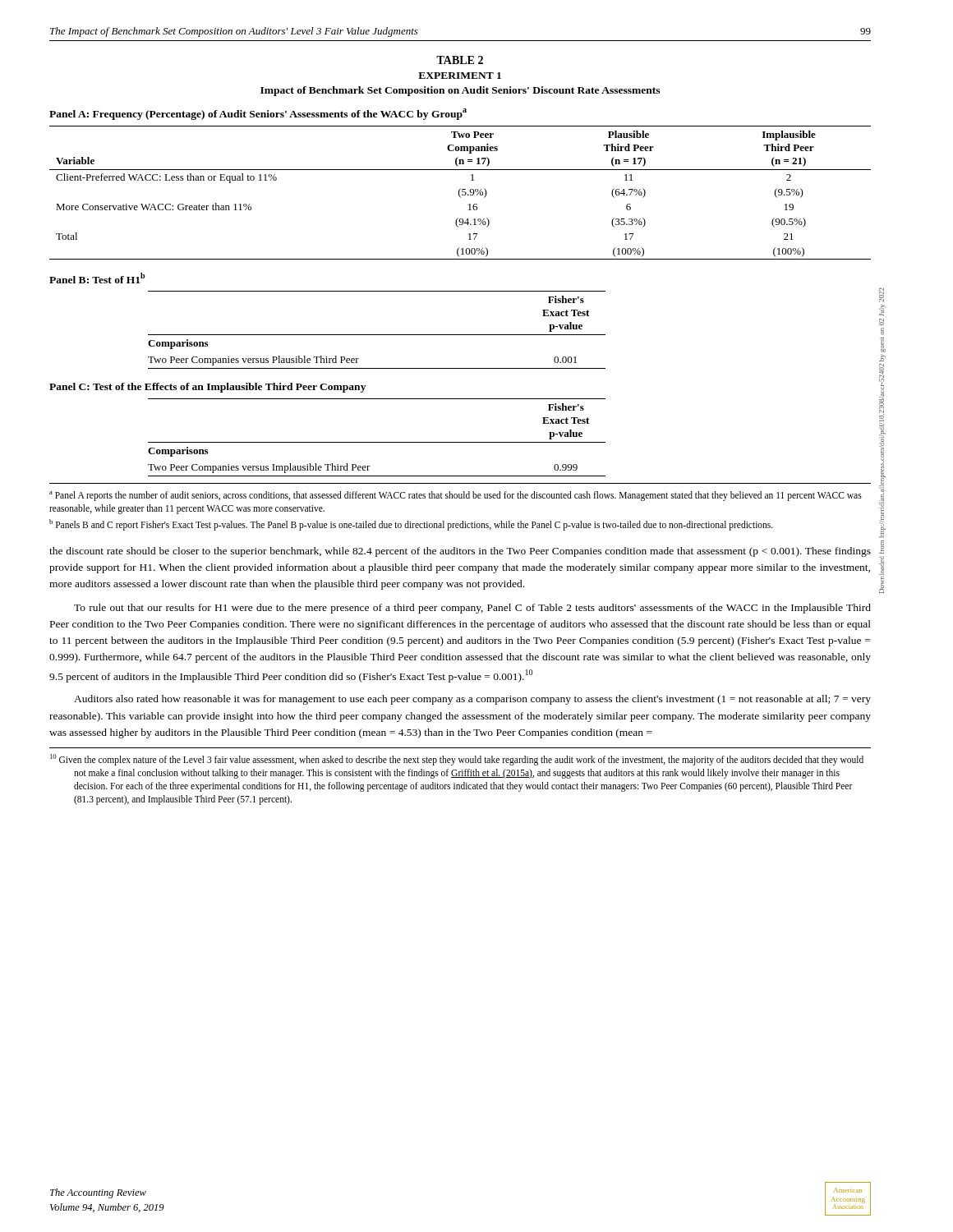Find the text block containing "Auditors also rated how reasonable it was"
Screen dimensions: 1232x953
460,716
